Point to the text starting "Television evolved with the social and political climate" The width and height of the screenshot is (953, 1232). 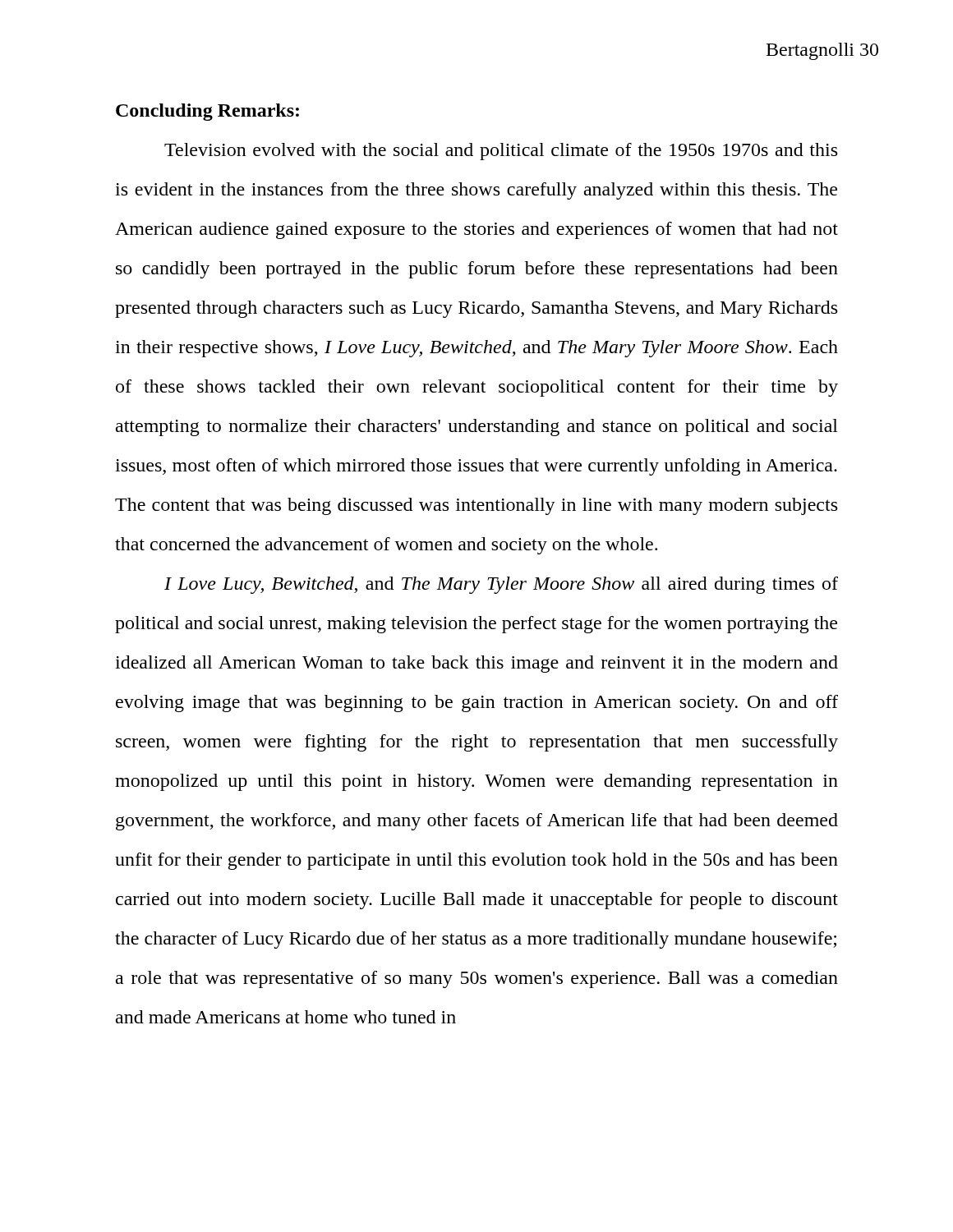476,347
